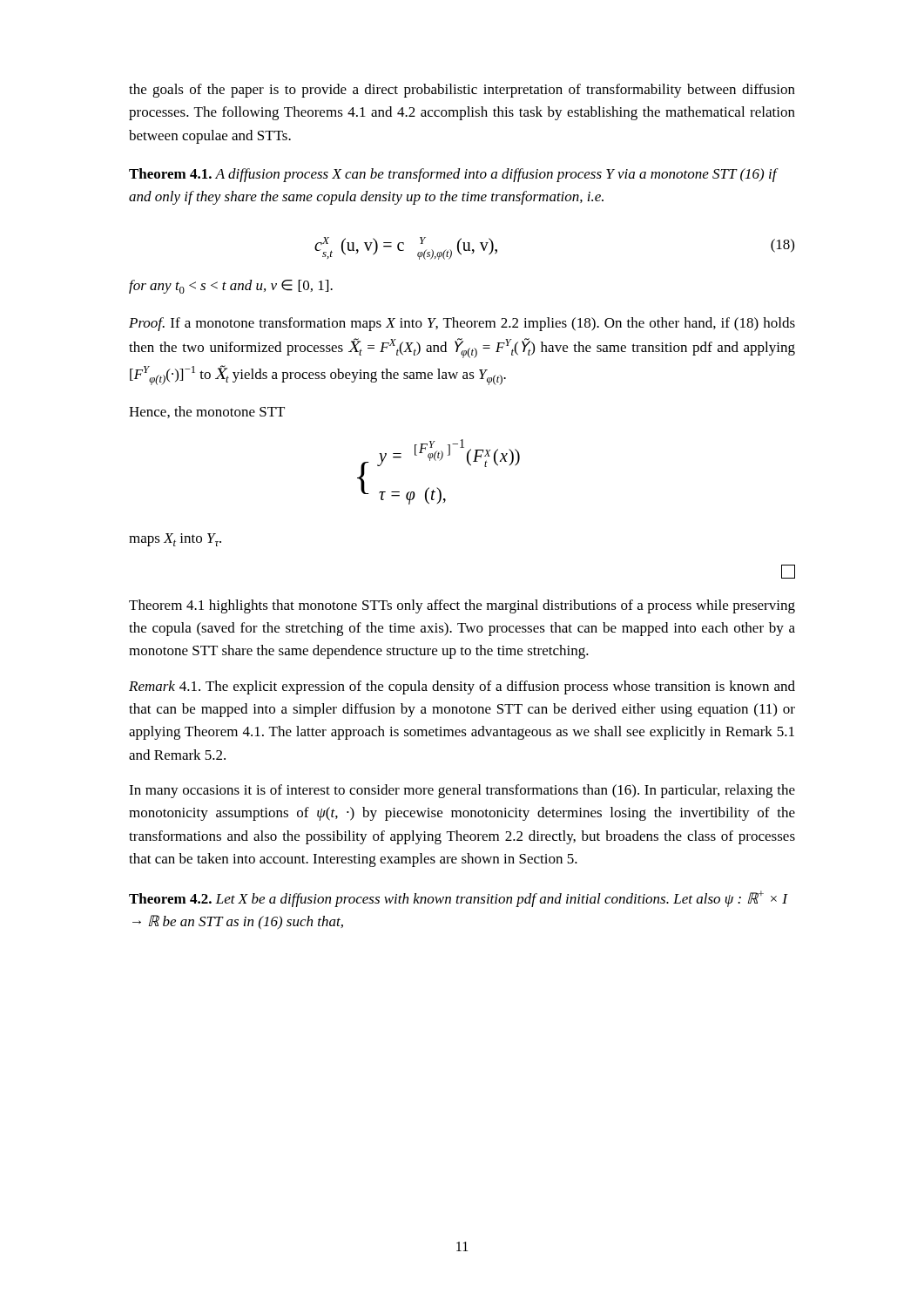Navigate to the text block starting "for any t0 <"
924x1307 pixels.
231,287
